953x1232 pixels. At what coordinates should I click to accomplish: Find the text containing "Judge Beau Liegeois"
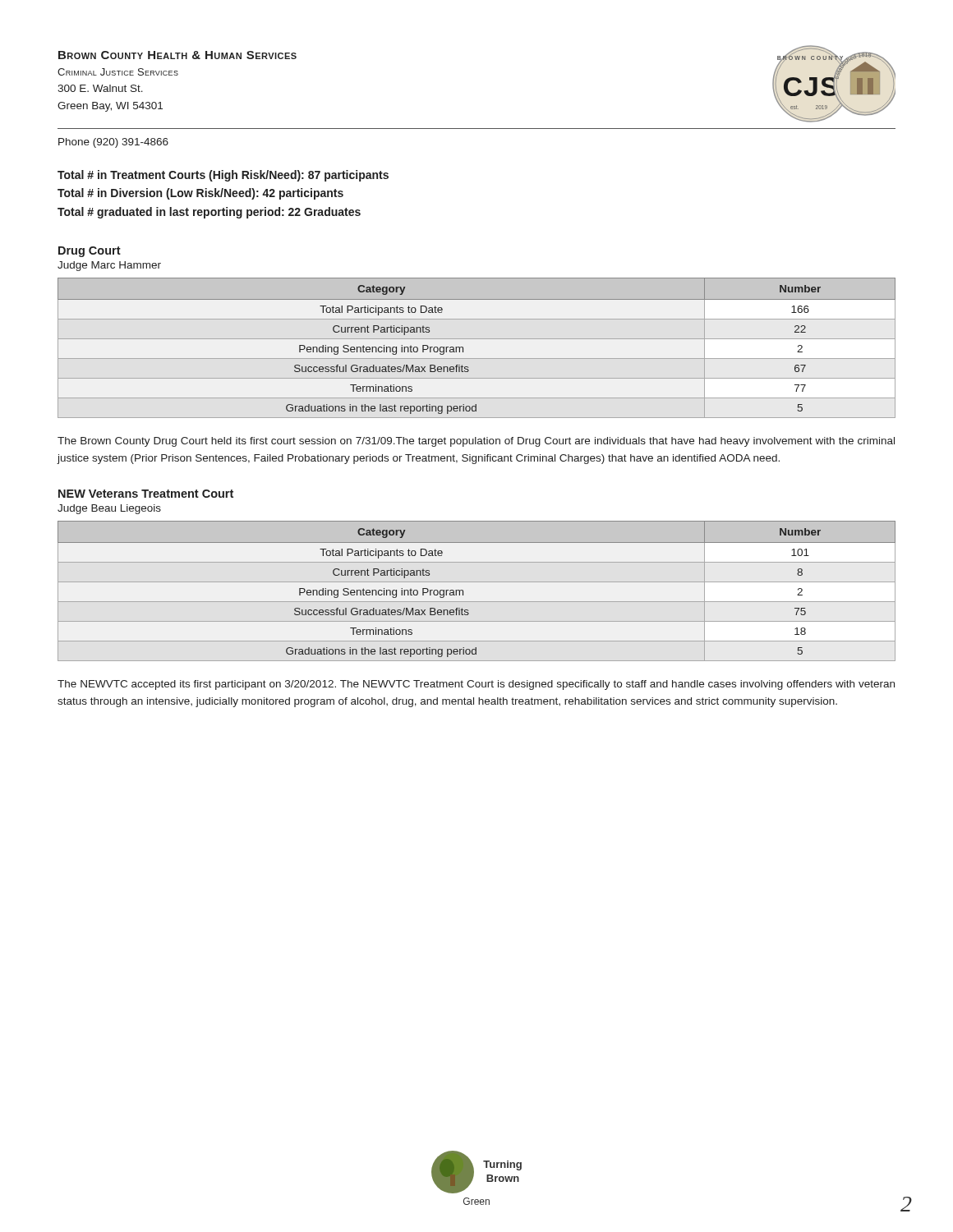[109, 508]
